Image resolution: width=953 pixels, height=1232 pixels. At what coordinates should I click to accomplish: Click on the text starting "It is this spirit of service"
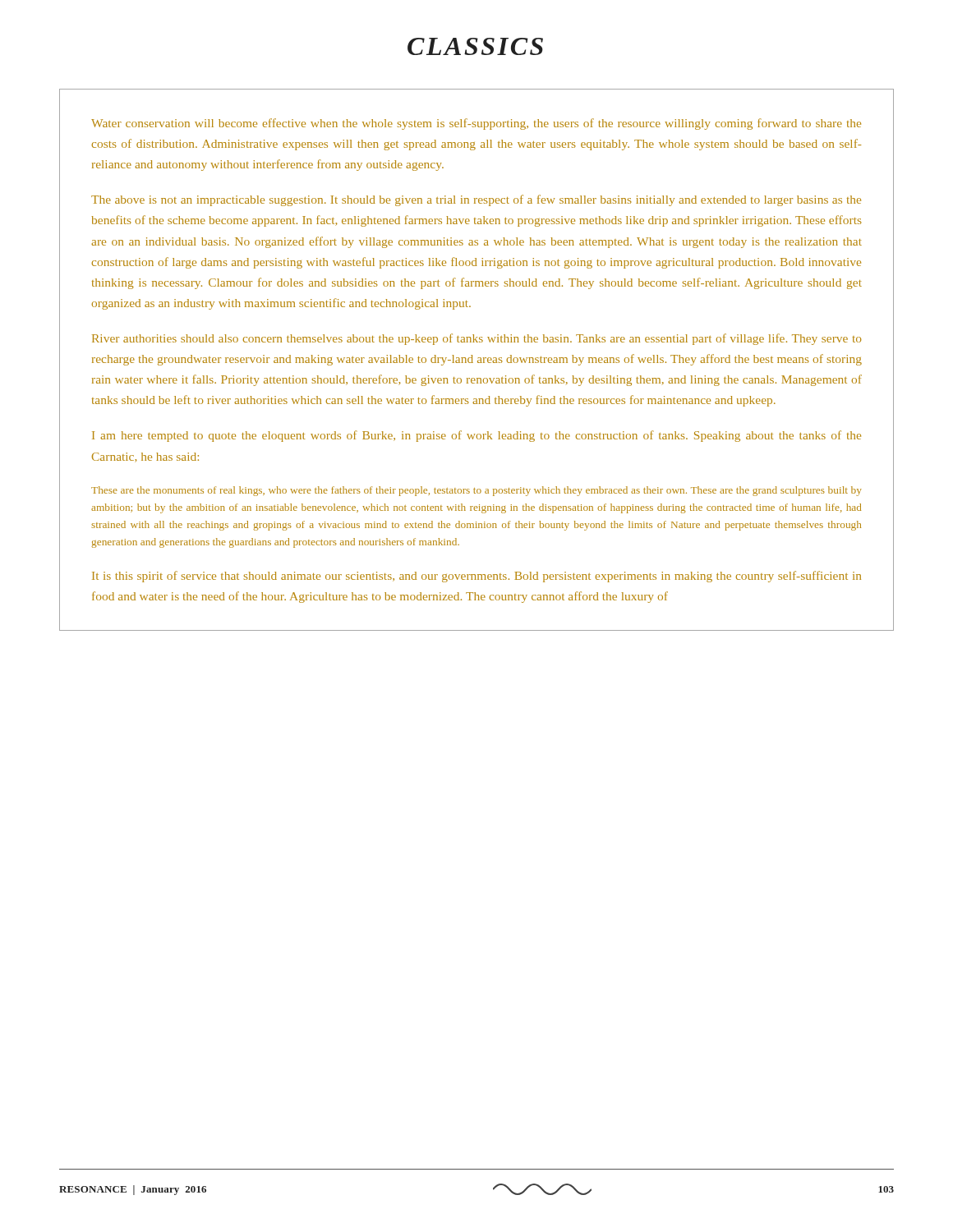476,586
